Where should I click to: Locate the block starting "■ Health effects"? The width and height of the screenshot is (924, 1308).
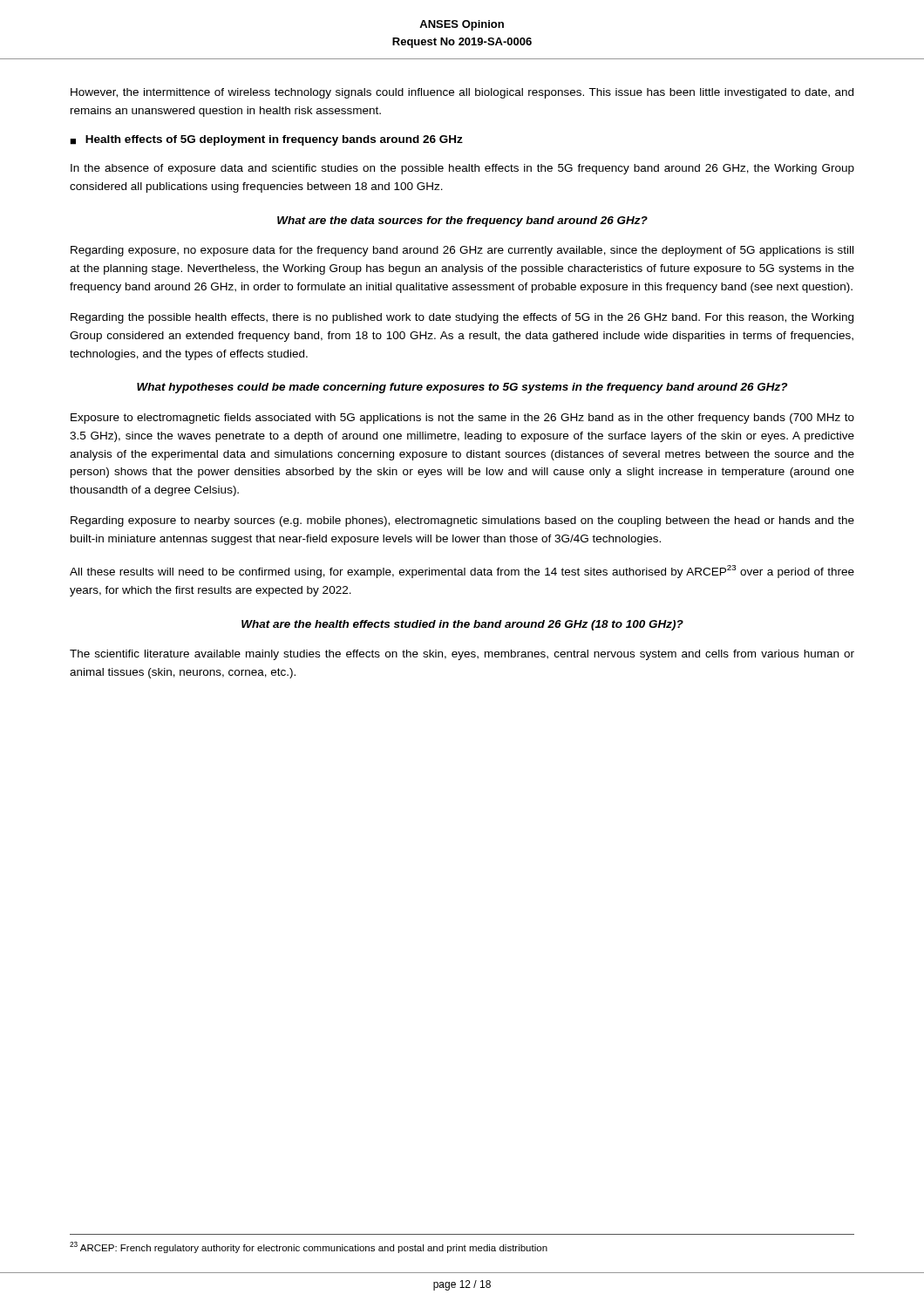point(266,140)
